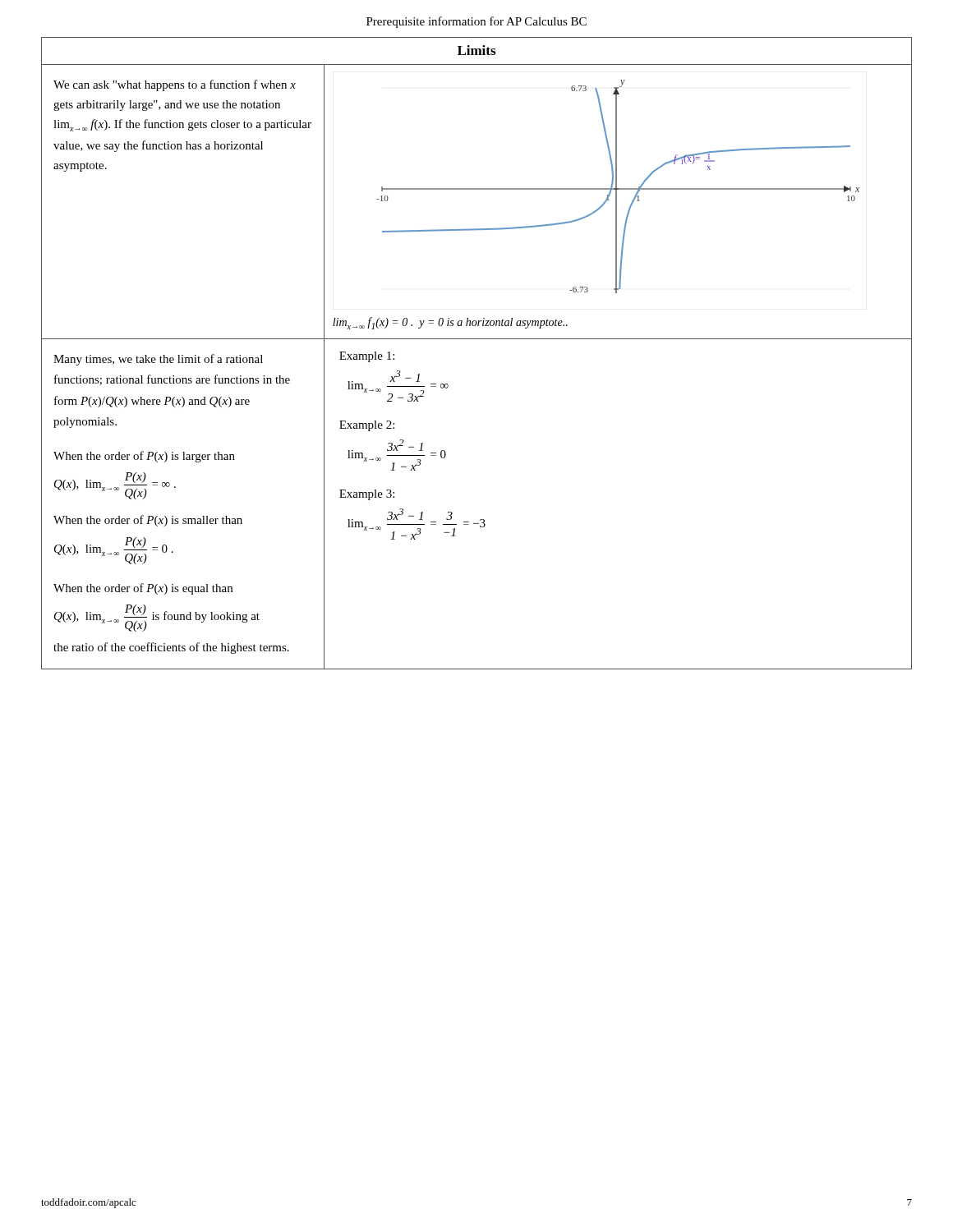Click where it says "Example 1:"
This screenshot has width=953, height=1232.
[367, 355]
